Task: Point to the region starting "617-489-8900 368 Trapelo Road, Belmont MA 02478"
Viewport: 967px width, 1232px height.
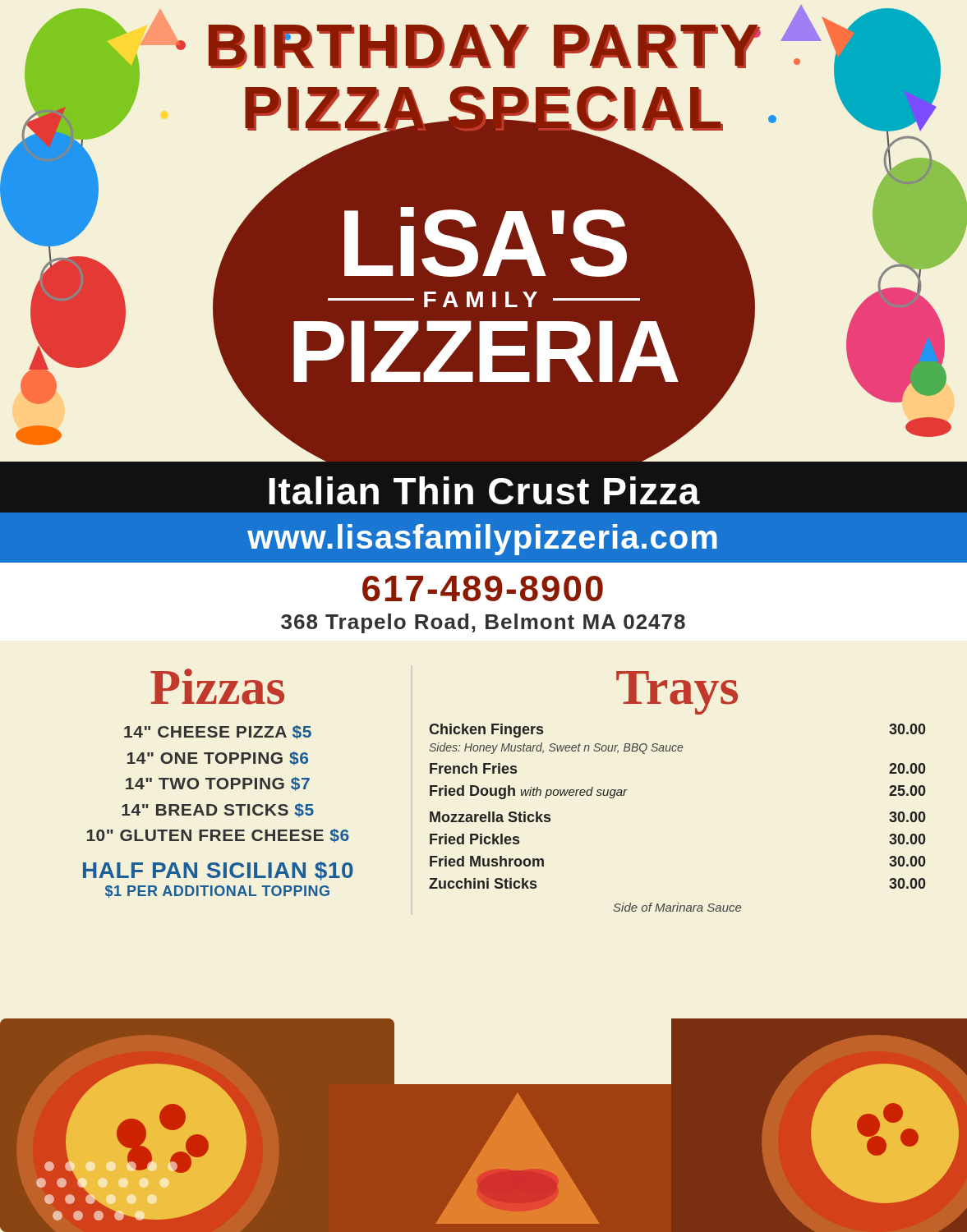Action: click(x=484, y=602)
